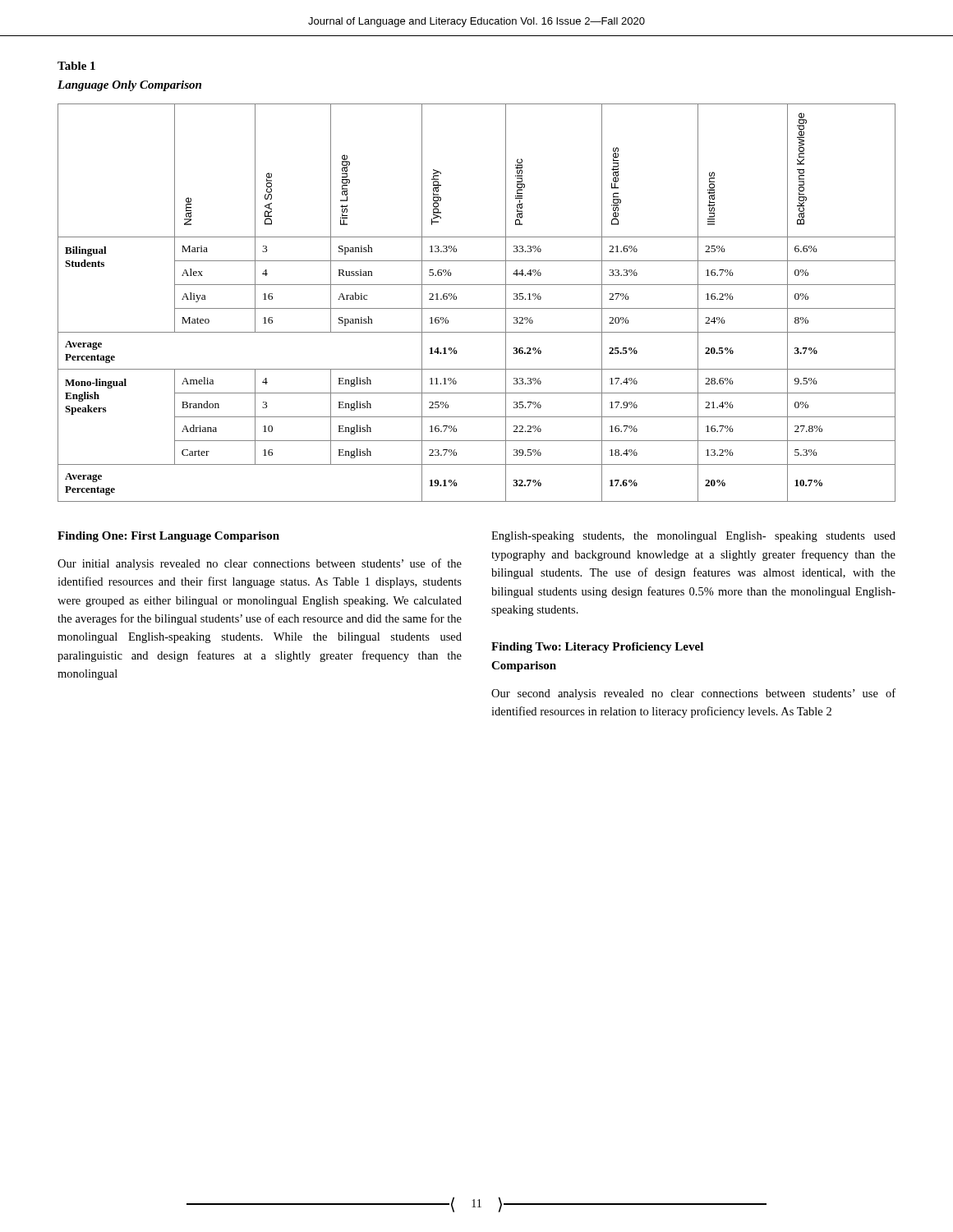Image resolution: width=953 pixels, height=1232 pixels.
Task: Navigate to the block starting "Table 1"
Action: pos(77,66)
